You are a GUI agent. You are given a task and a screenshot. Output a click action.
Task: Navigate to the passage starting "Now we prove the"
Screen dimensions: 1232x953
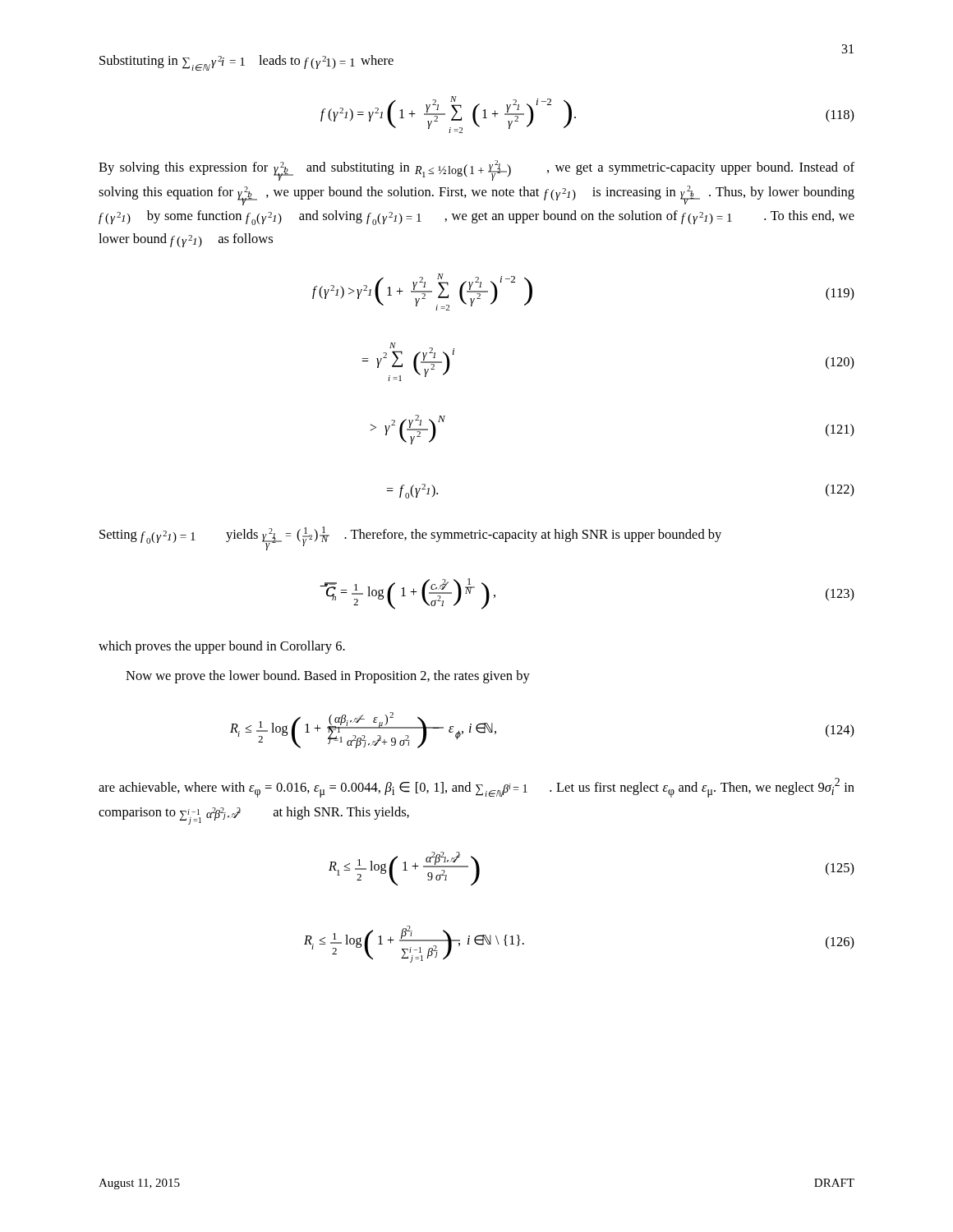click(328, 676)
